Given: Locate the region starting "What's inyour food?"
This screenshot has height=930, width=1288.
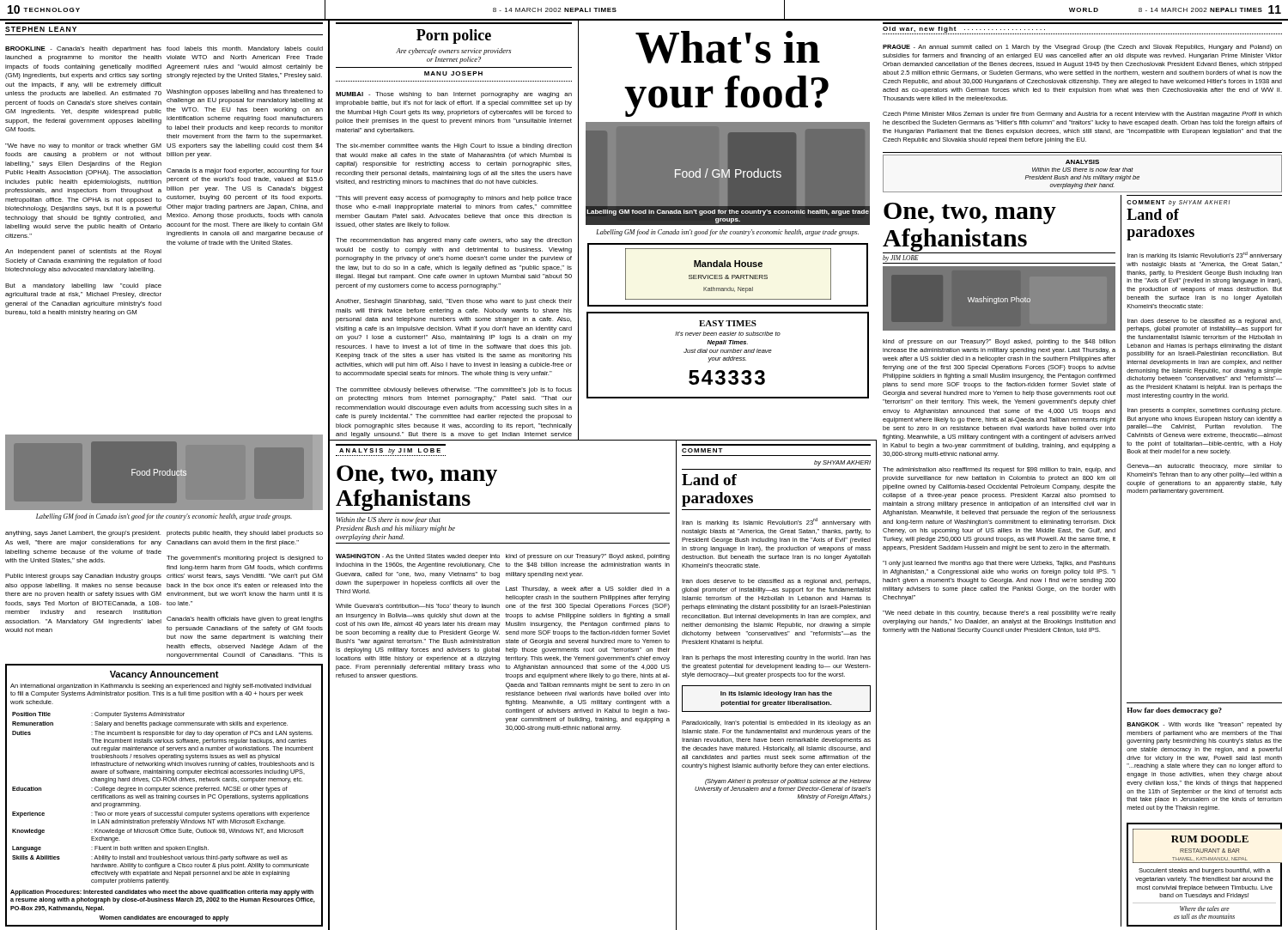Looking at the screenshot, I should point(728,70).
